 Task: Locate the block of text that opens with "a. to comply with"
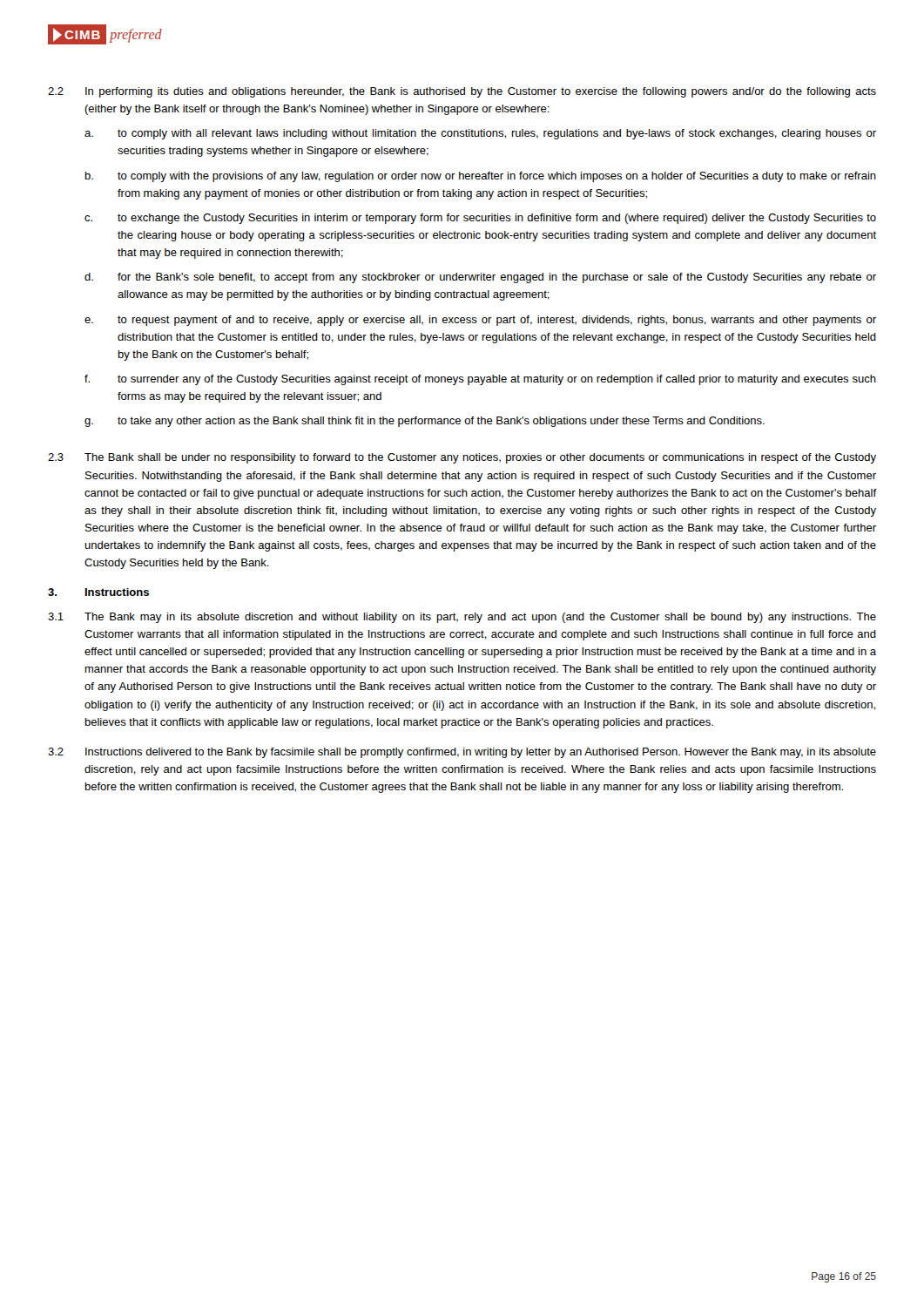480,142
